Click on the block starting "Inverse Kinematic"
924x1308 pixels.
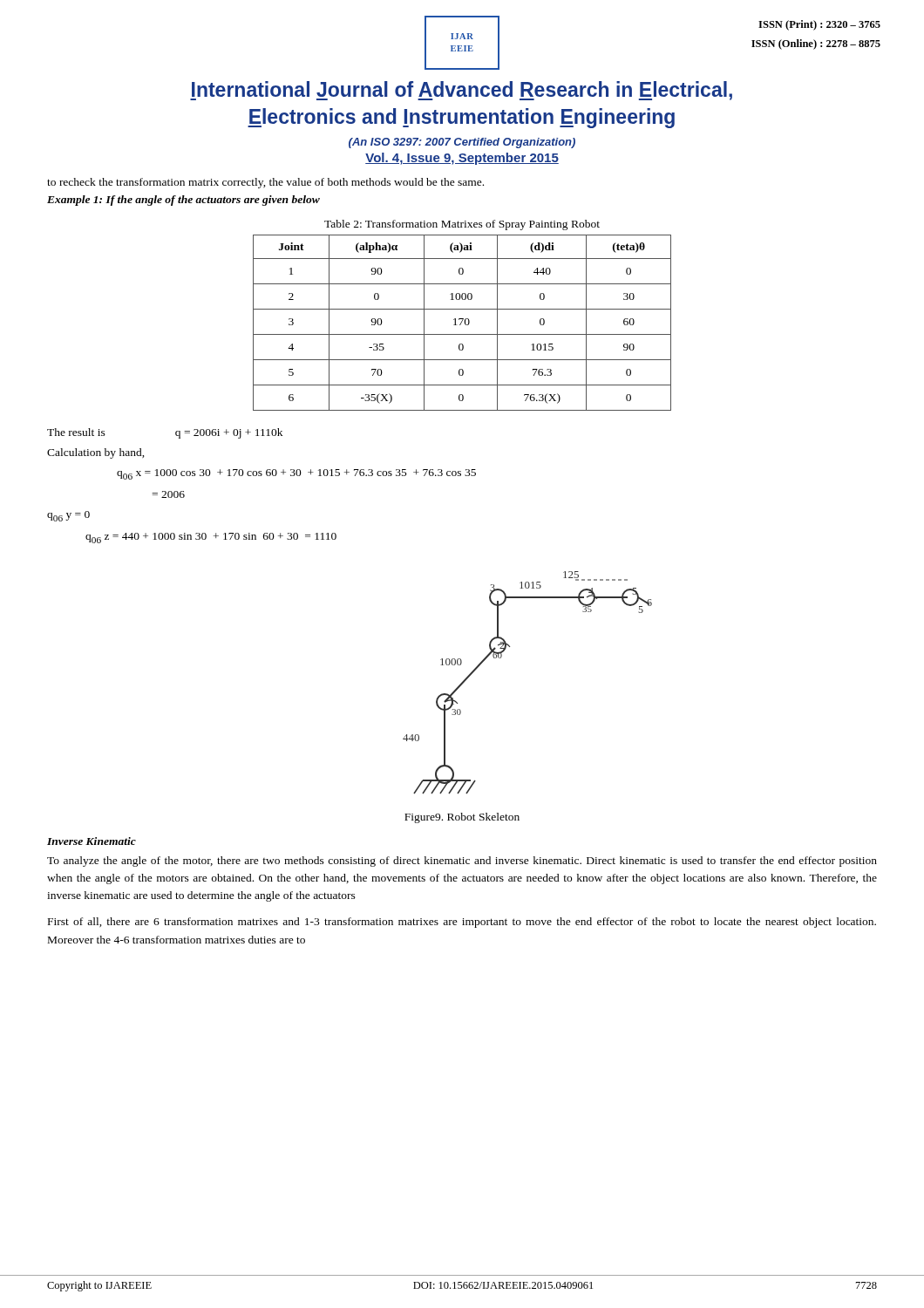pos(91,841)
